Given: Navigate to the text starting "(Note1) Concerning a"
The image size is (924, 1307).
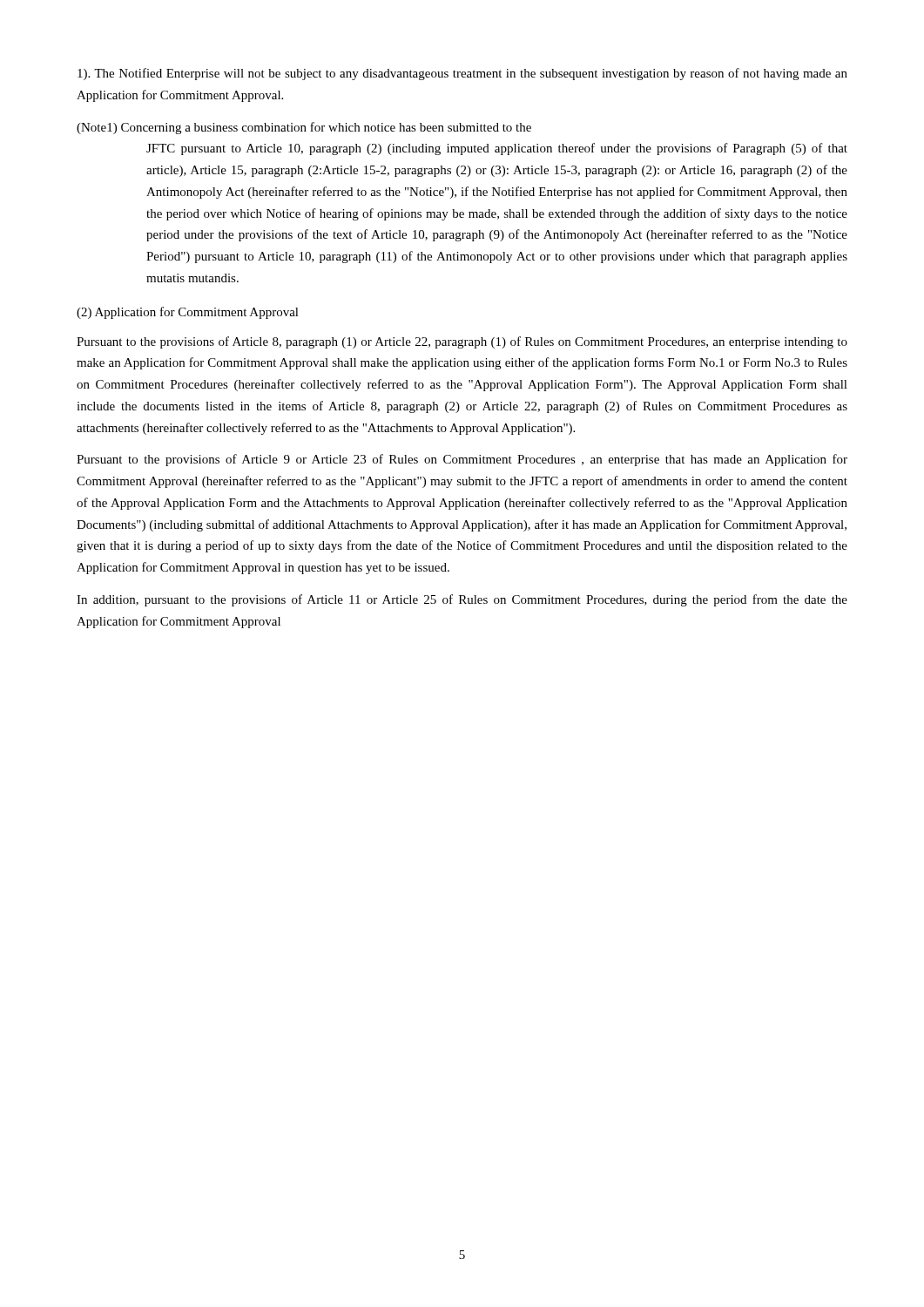Looking at the screenshot, I should [x=462, y=203].
